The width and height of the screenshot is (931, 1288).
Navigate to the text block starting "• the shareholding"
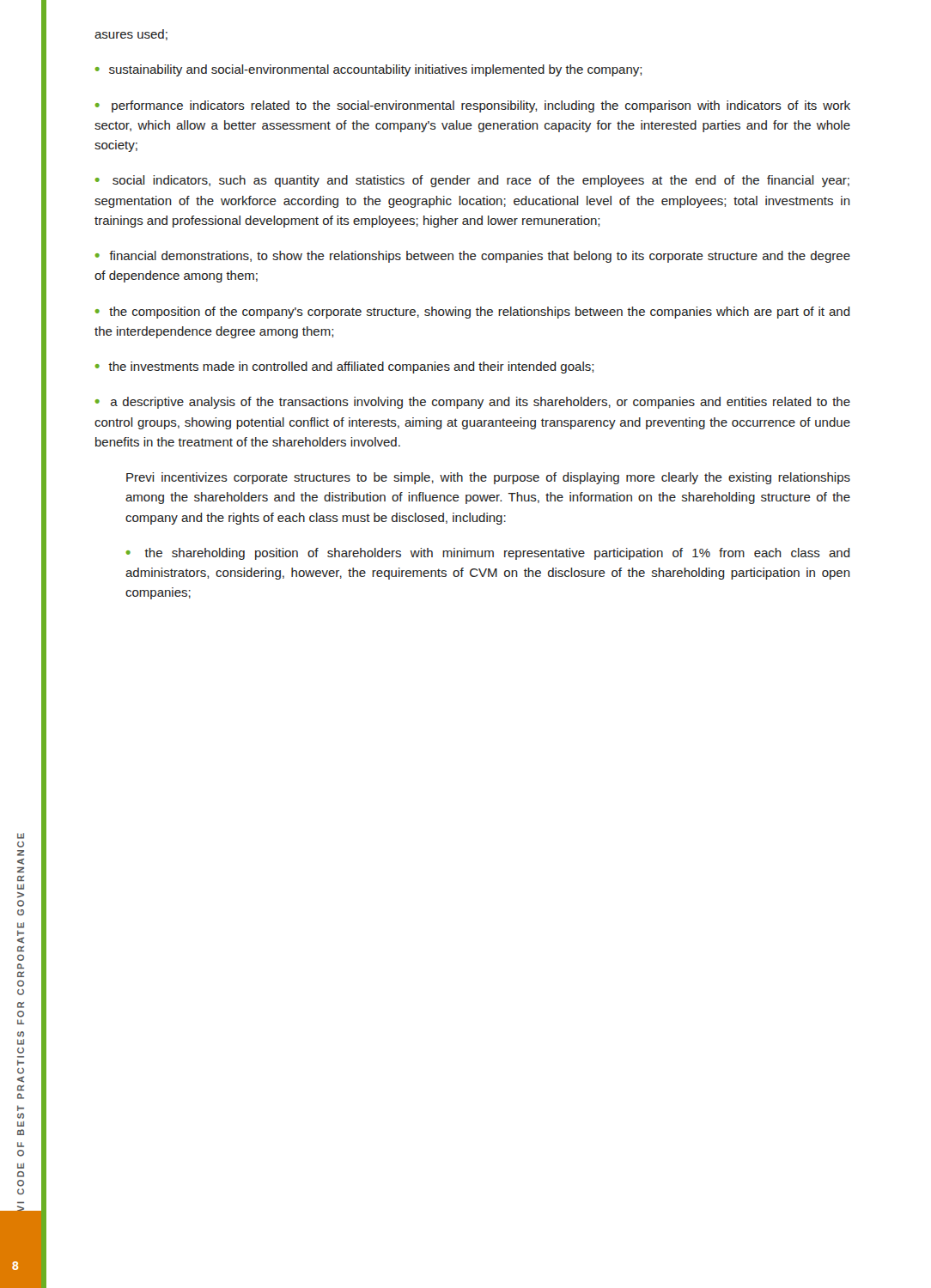click(x=488, y=571)
